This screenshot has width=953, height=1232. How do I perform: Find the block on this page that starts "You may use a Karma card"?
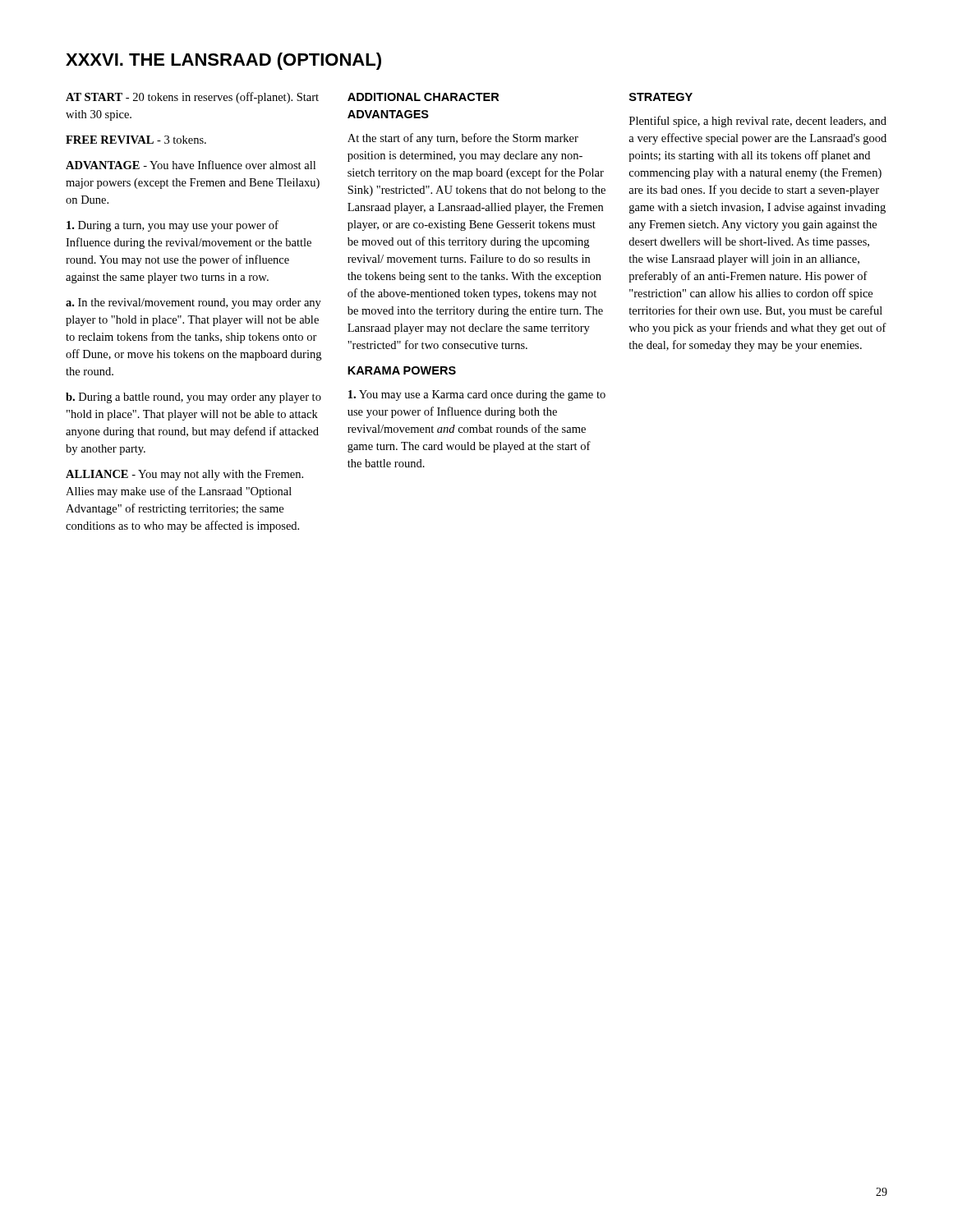[x=476, y=429]
